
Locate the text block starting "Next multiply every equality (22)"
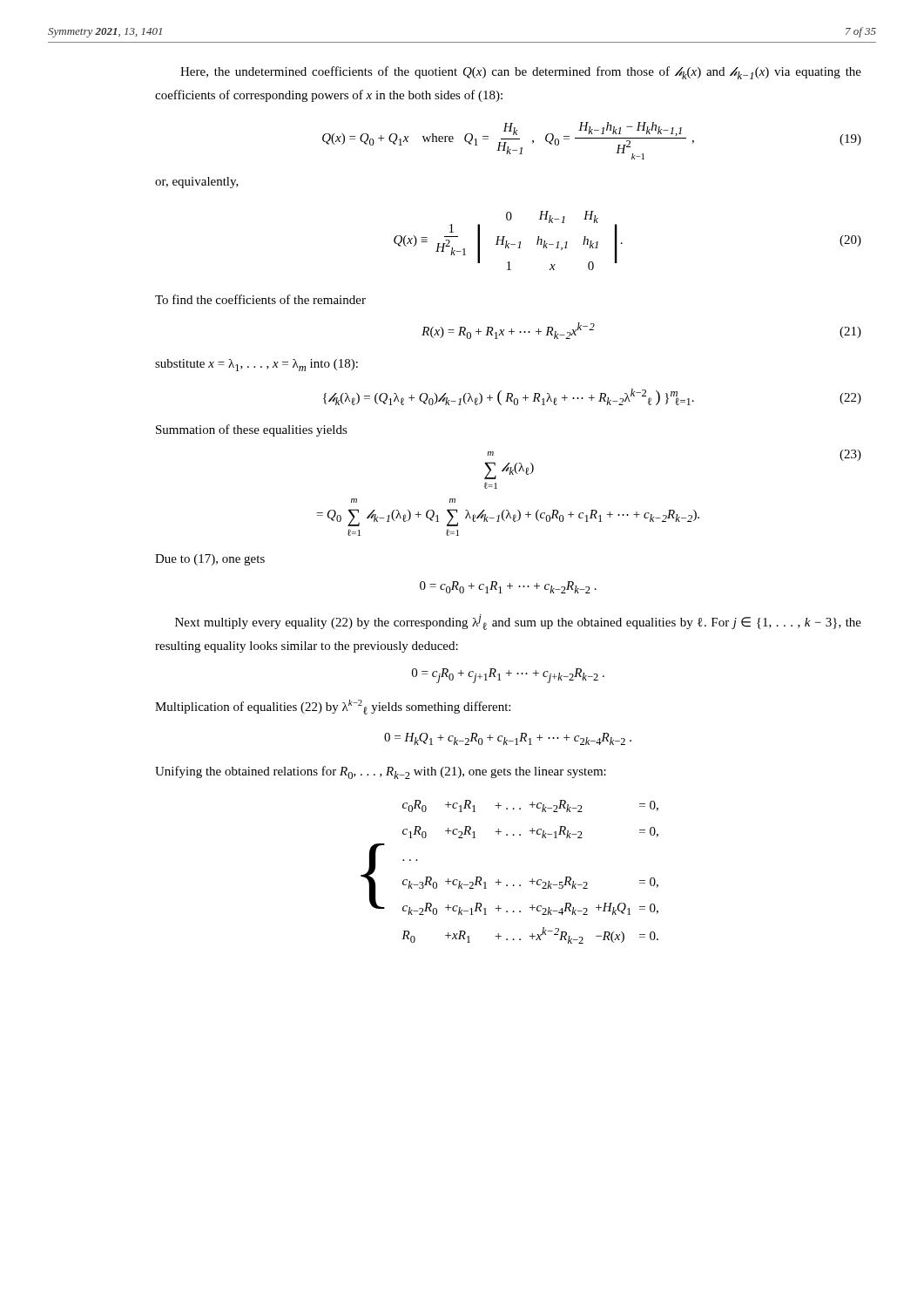tap(508, 632)
